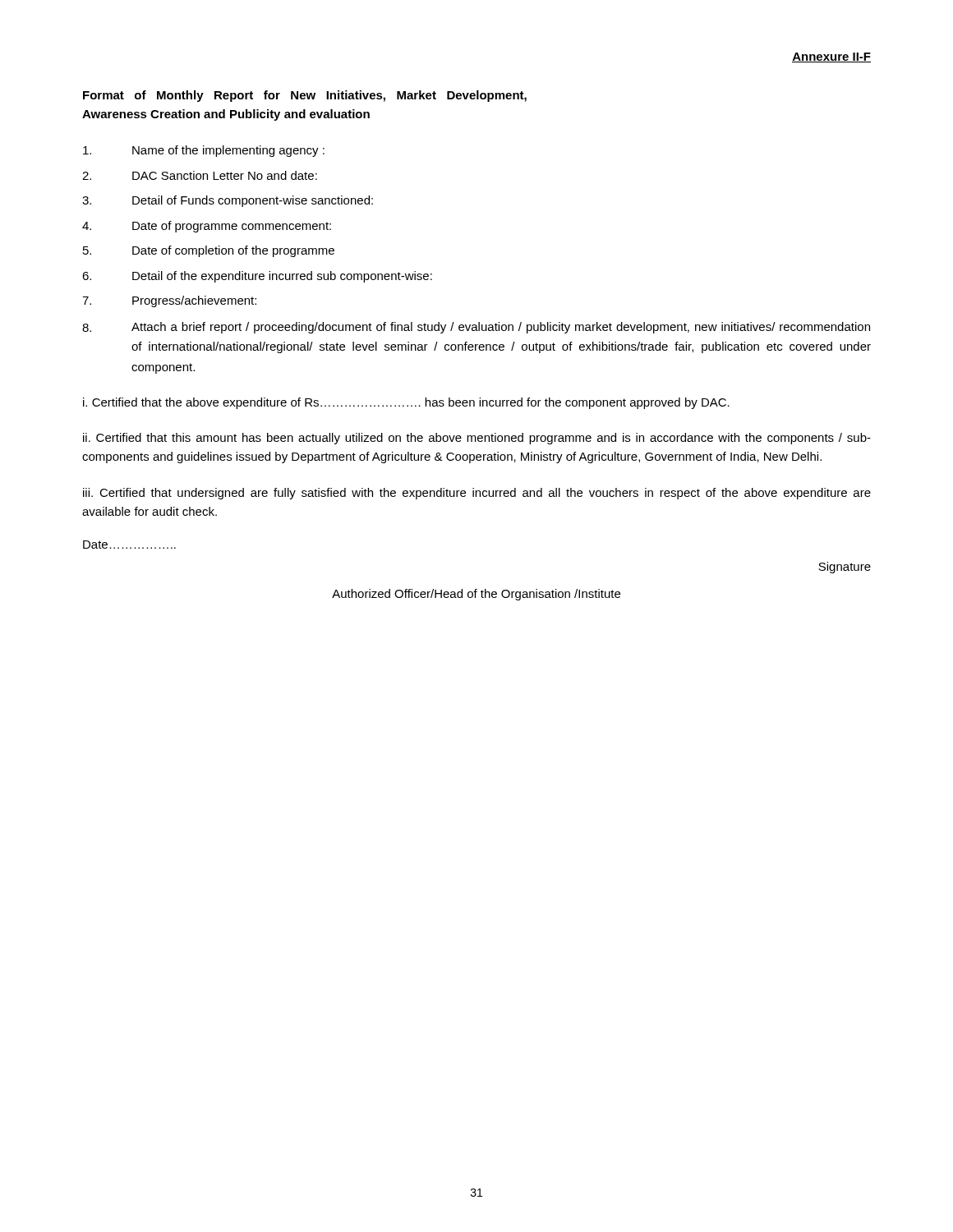The height and width of the screenshot is (1232, 953).
Task: Click on the region starting "6. Detail of the"
Action: pos(257,277)
